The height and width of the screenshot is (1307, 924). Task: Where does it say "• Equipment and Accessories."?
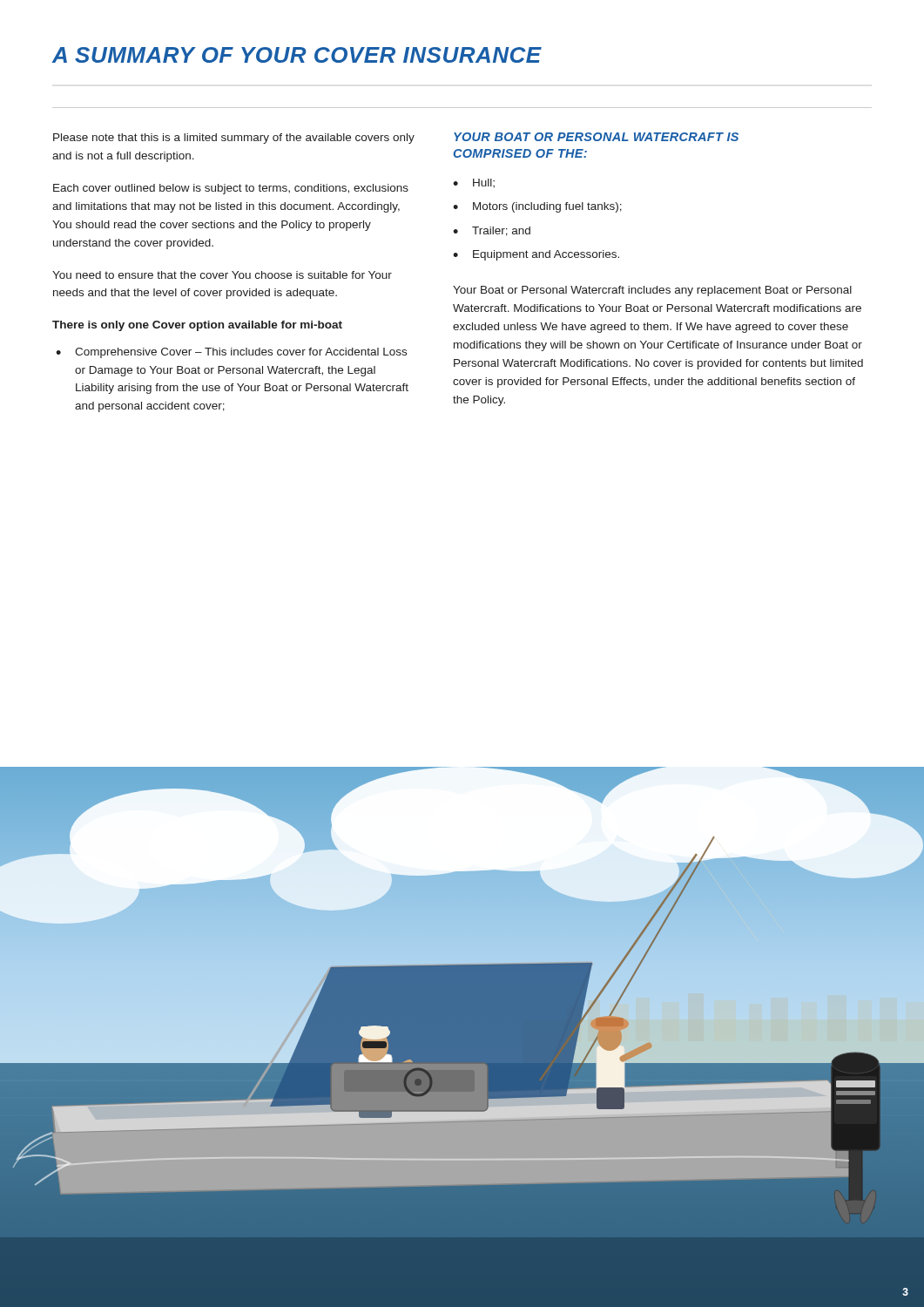click(537, 256)
